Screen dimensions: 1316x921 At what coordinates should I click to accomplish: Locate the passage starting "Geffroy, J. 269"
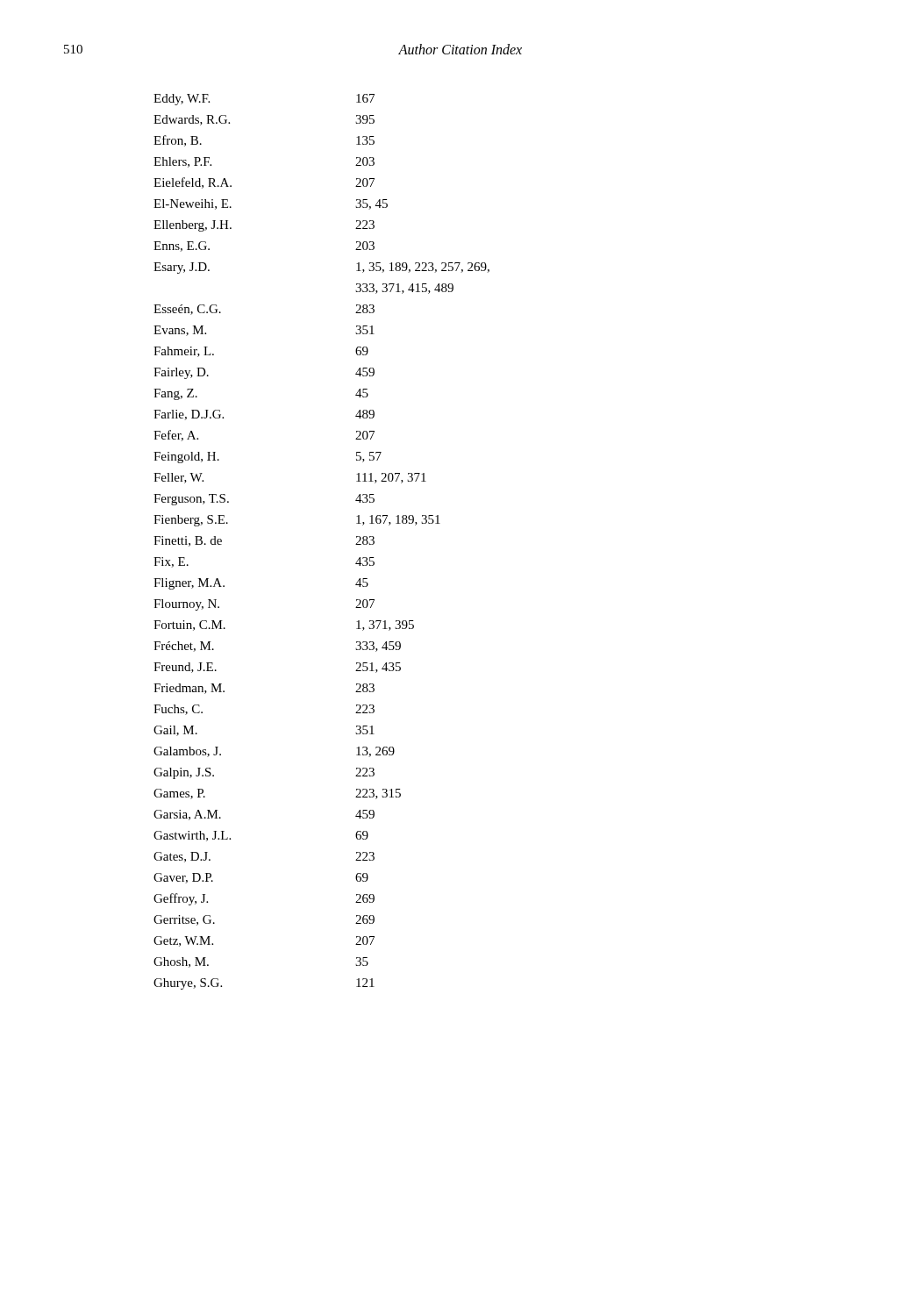pos(186,899)
